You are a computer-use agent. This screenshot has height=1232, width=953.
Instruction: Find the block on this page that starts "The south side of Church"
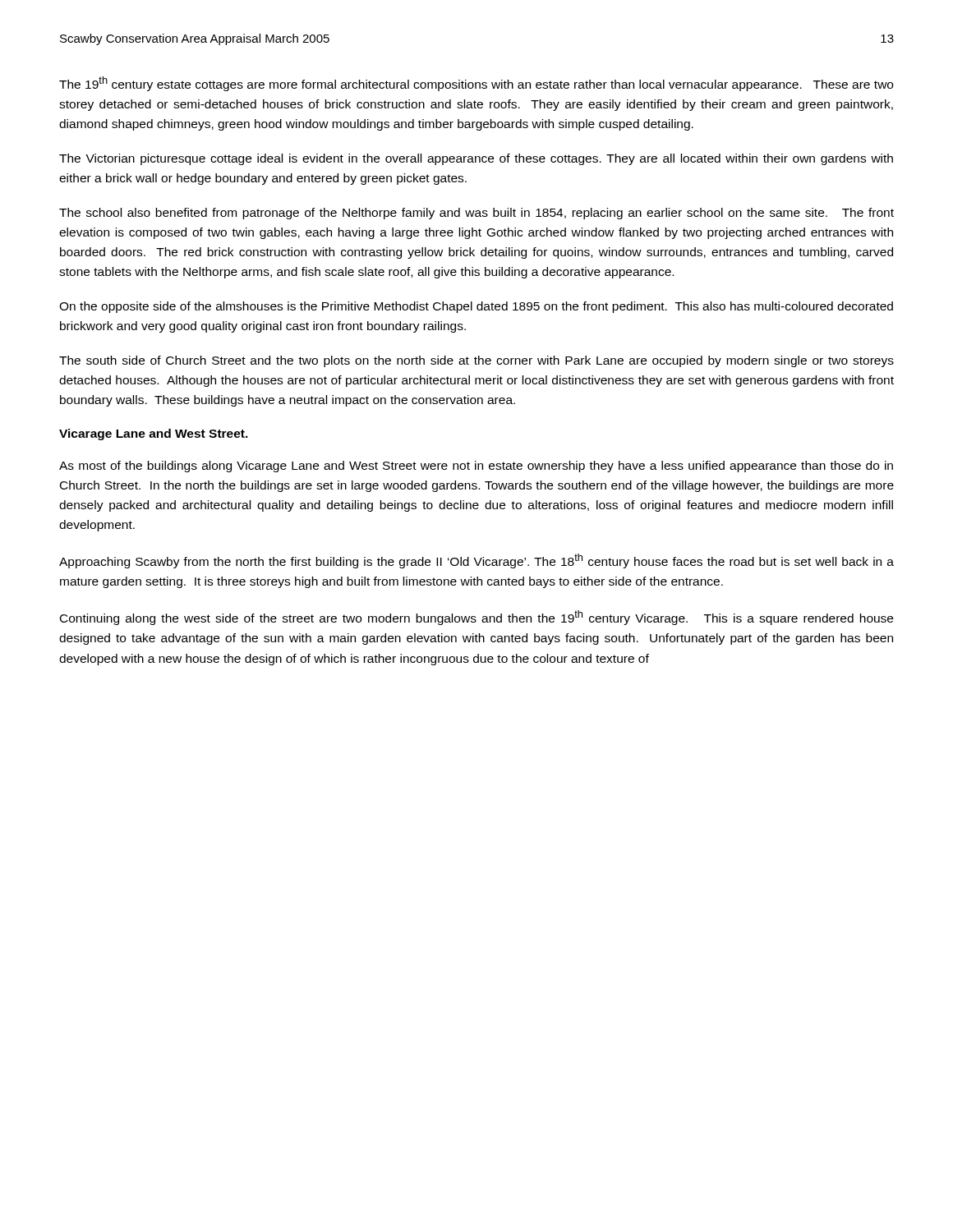(476, 380)
